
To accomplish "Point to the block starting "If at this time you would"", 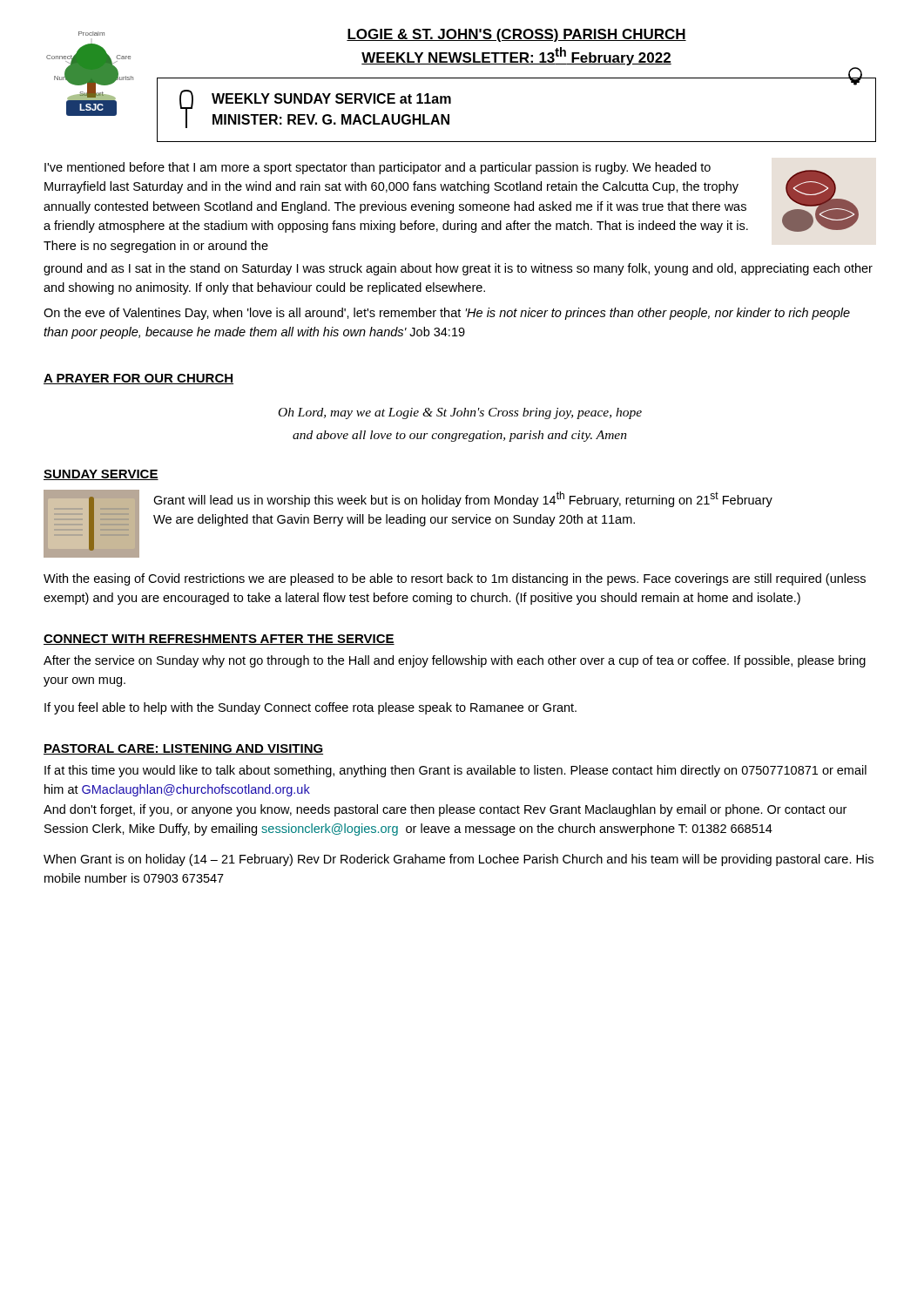I will point(455,799).
